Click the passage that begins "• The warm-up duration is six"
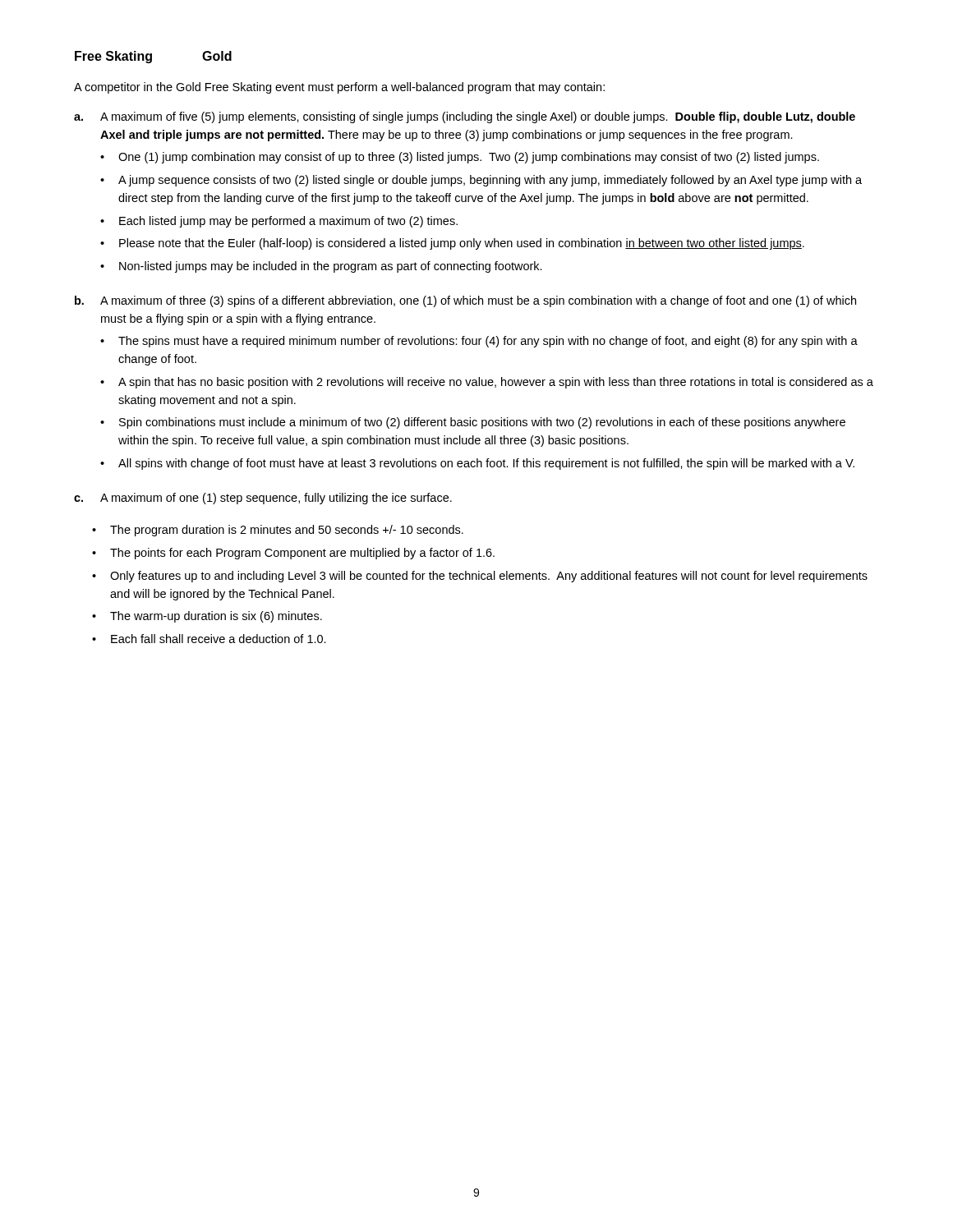 tap(207, 617)
